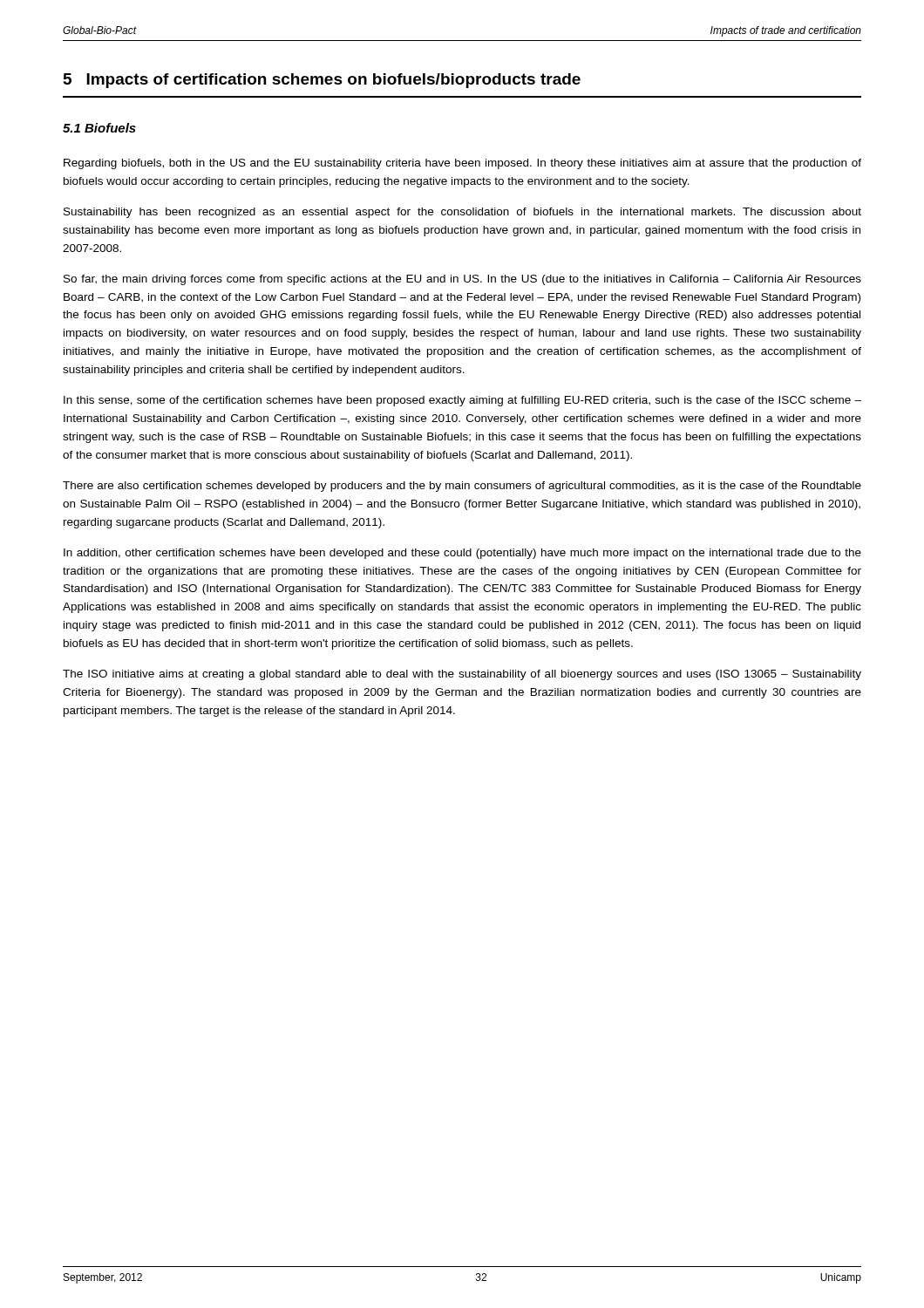This screenshot has width=924, height=1308.
Task: Find the section header on this page that starts "5 Impacts of certification"
Action: pos(322,79)
